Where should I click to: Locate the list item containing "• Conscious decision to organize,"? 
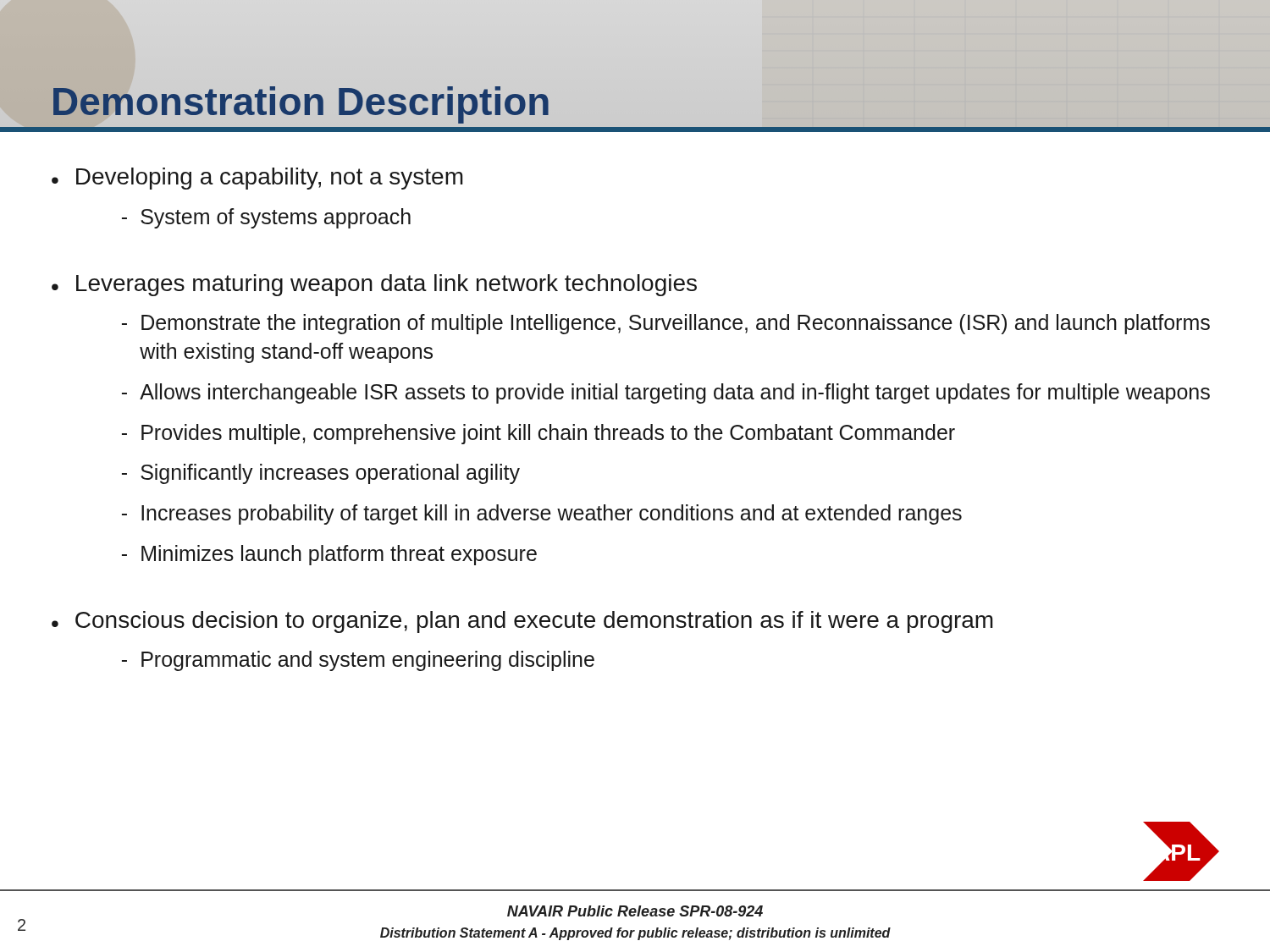tap(522, 622)
